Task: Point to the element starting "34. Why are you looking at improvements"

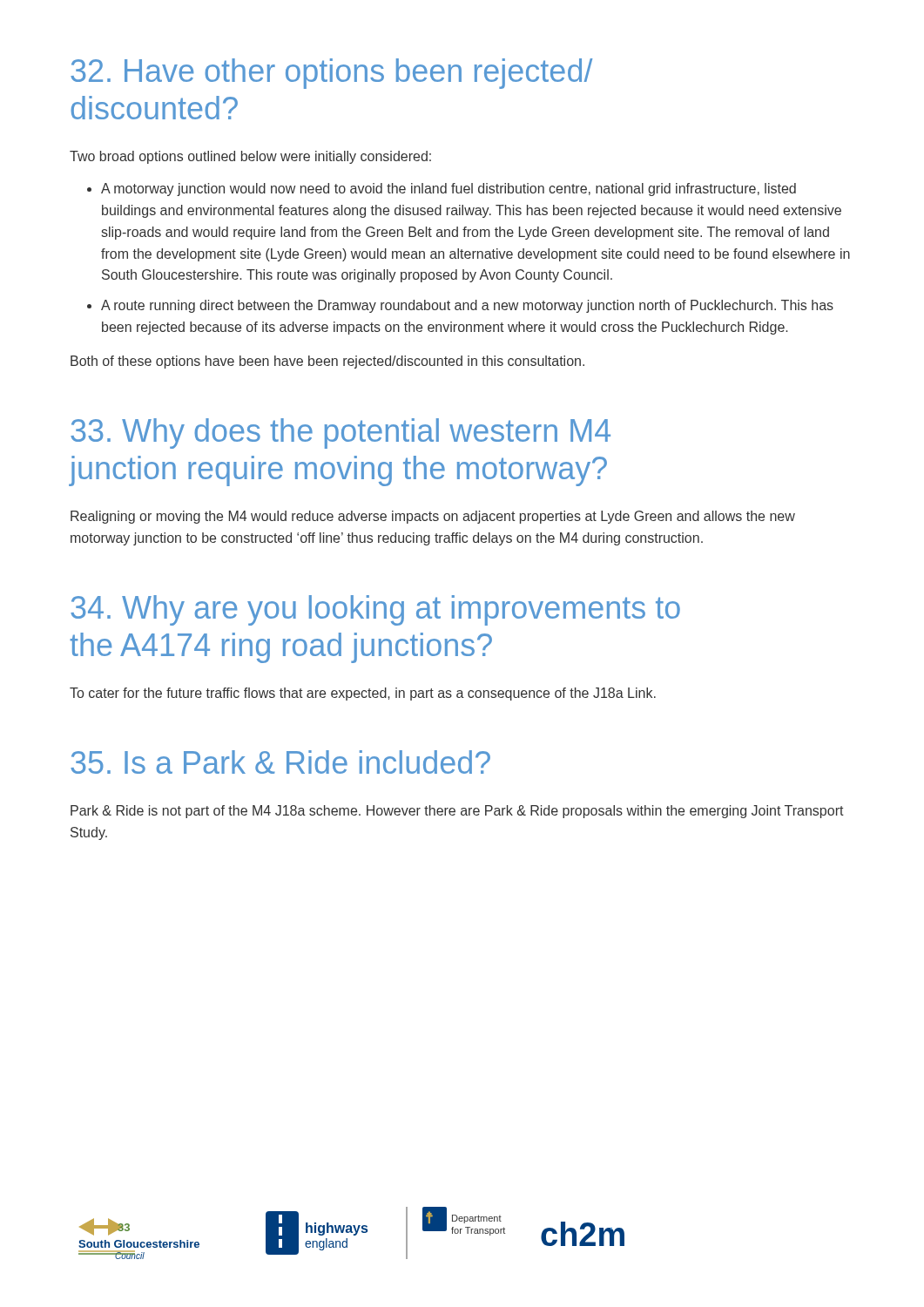Action: [462, 626]
